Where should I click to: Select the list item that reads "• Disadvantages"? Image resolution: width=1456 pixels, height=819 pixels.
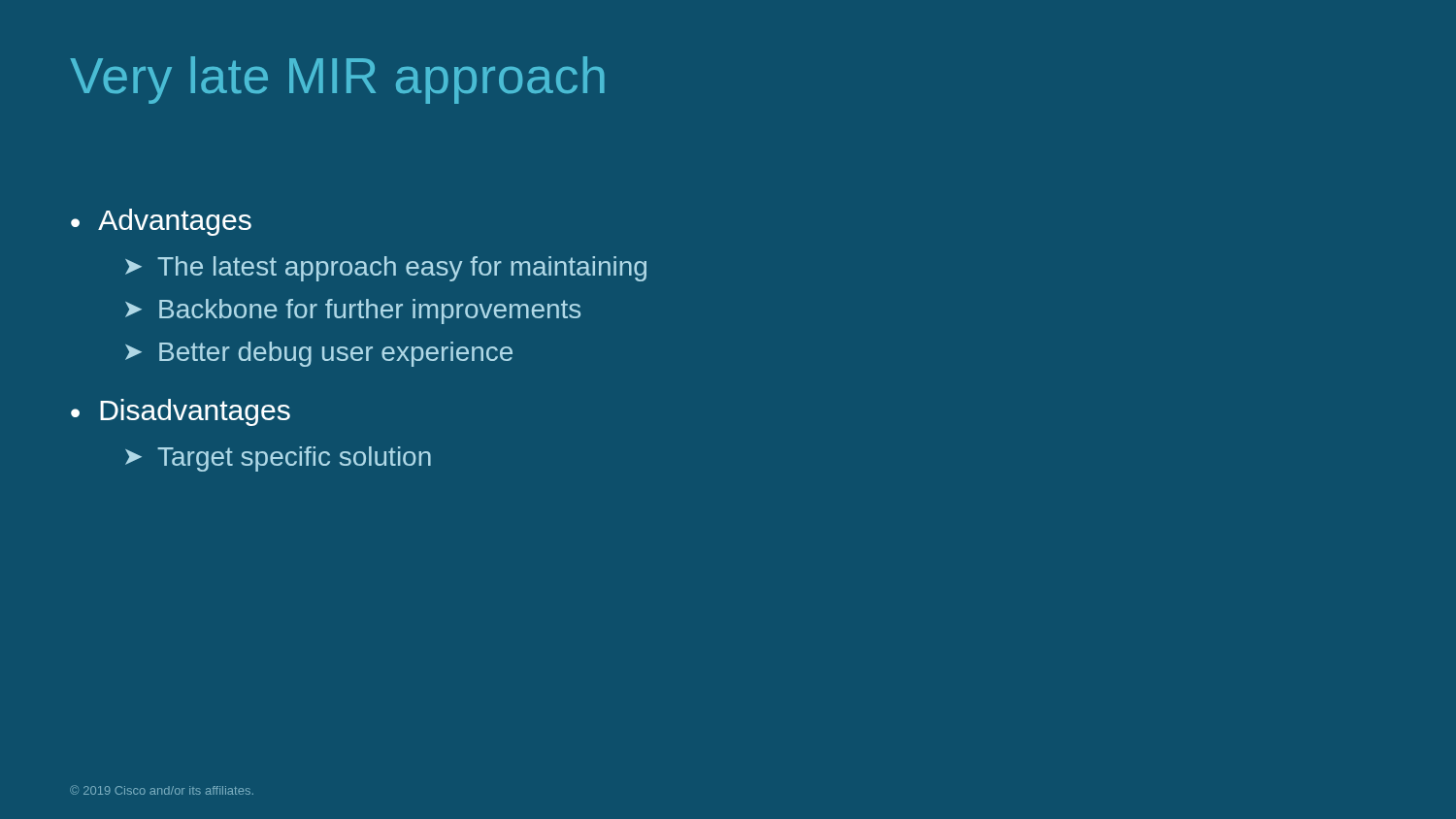[180, 412]
